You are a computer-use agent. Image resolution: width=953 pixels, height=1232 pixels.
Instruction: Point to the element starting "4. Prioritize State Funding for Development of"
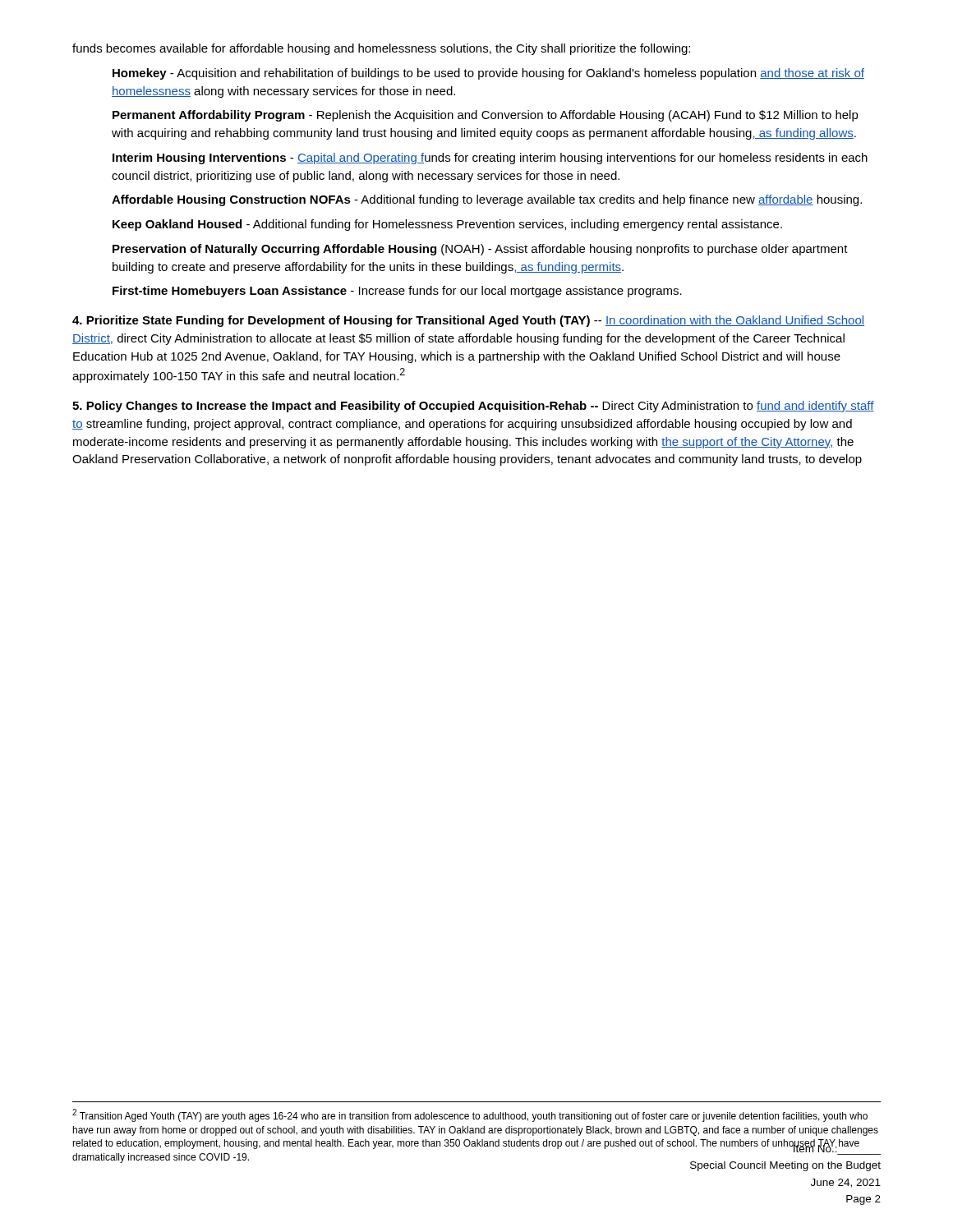click(x=468, y=348)
